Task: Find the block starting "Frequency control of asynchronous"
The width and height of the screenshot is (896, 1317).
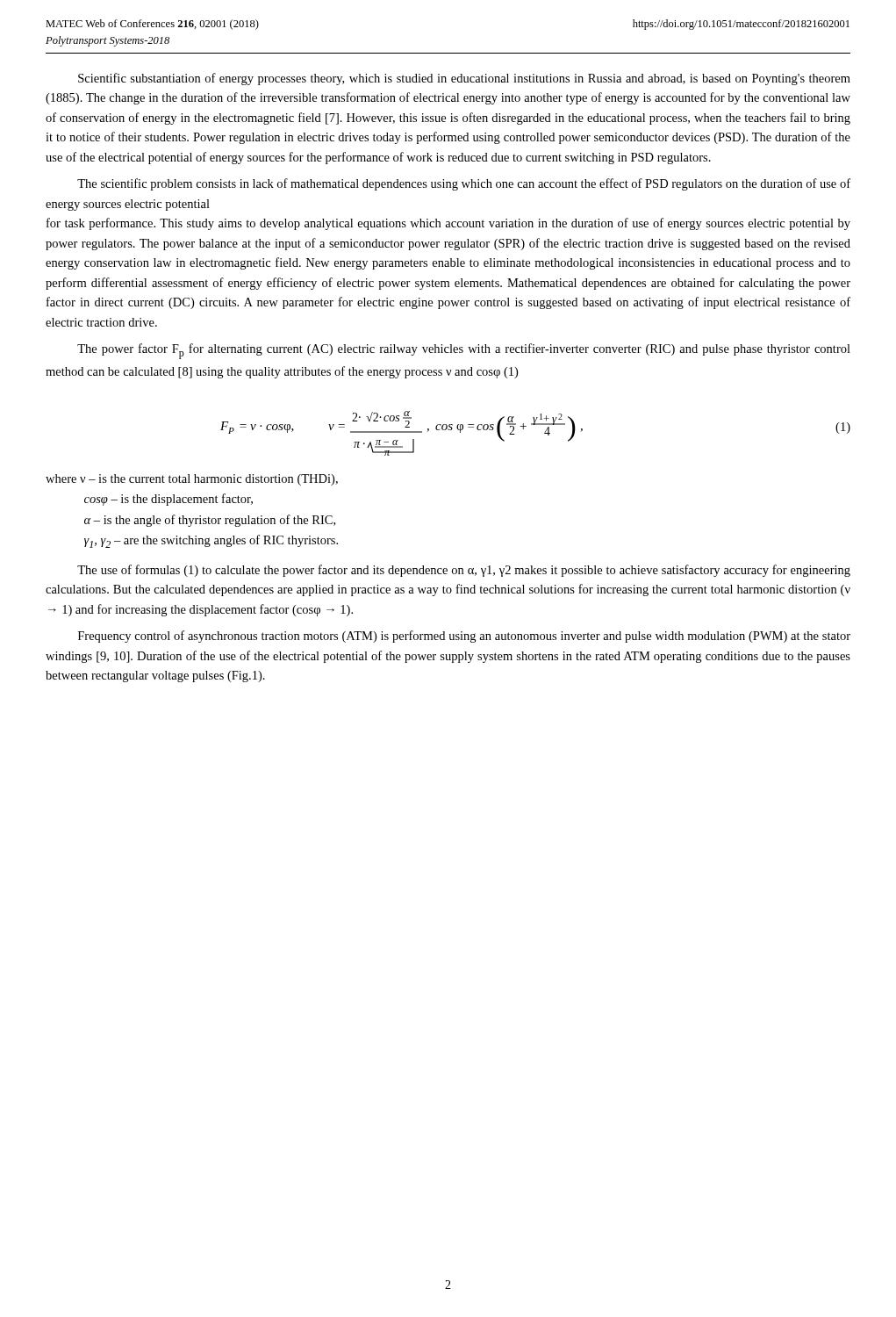Action: pos(448,656)
